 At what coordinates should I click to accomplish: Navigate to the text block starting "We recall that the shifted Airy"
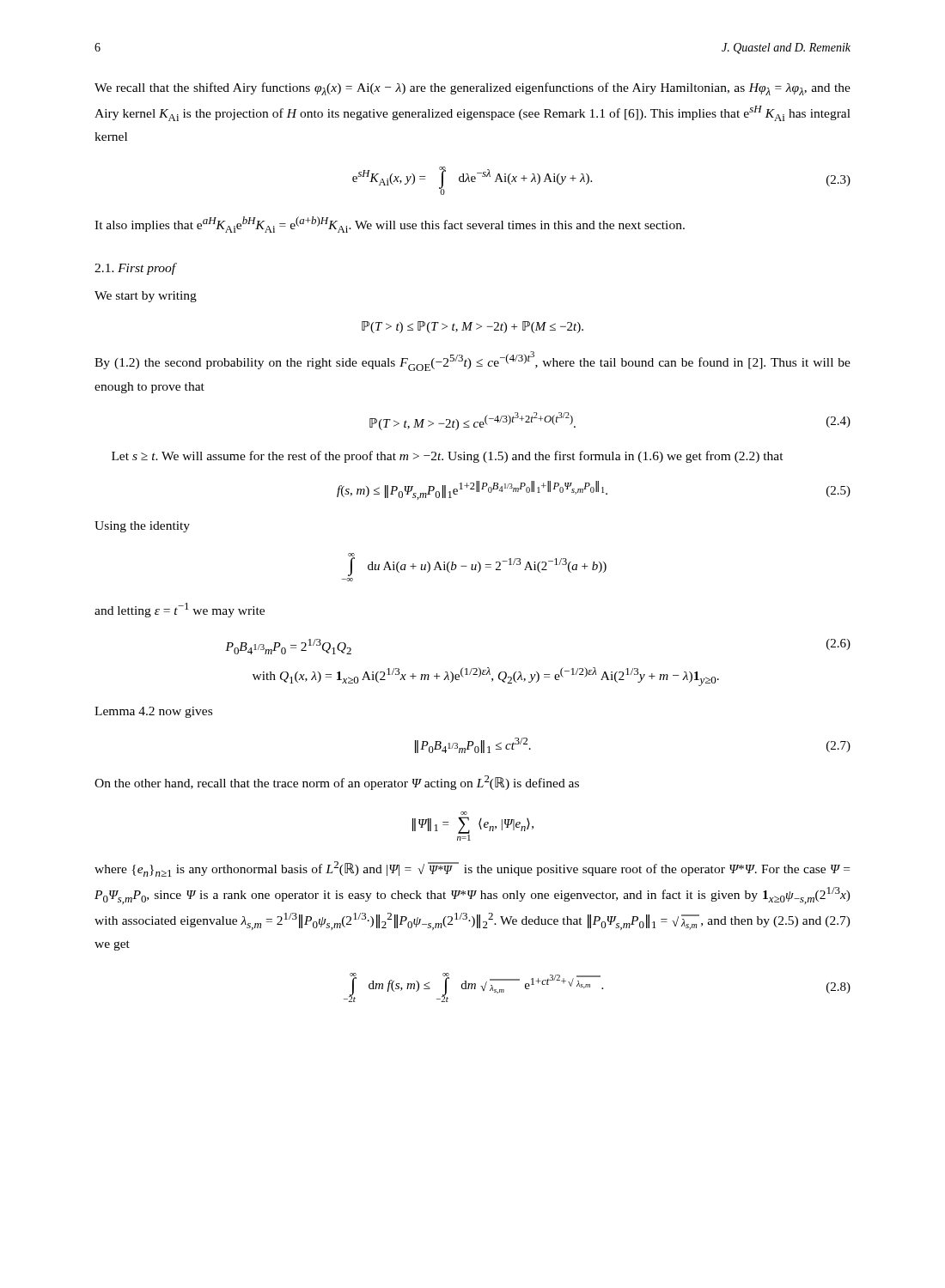(472, 112)
